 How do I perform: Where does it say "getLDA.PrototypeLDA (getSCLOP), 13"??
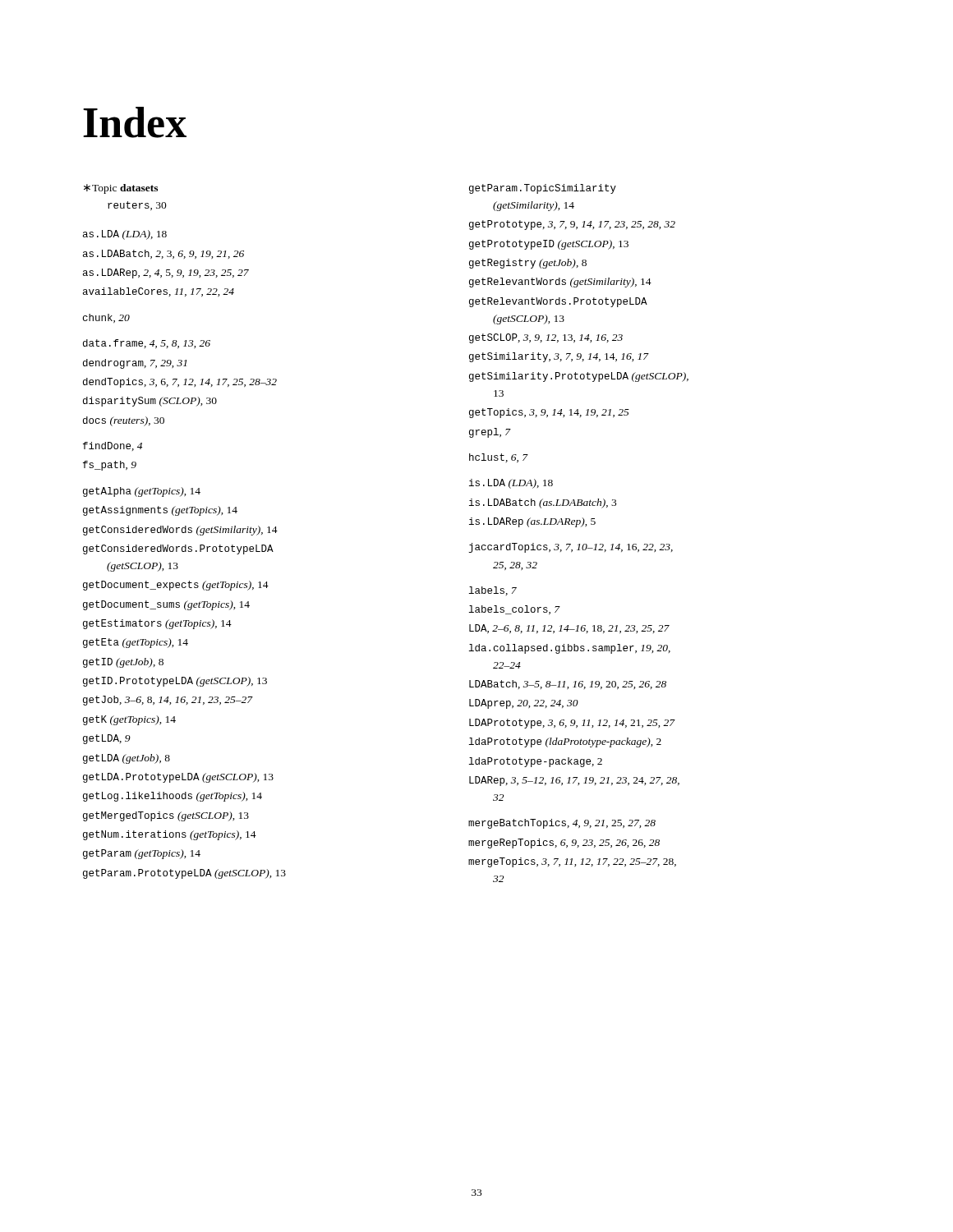[x=178, y=777]
